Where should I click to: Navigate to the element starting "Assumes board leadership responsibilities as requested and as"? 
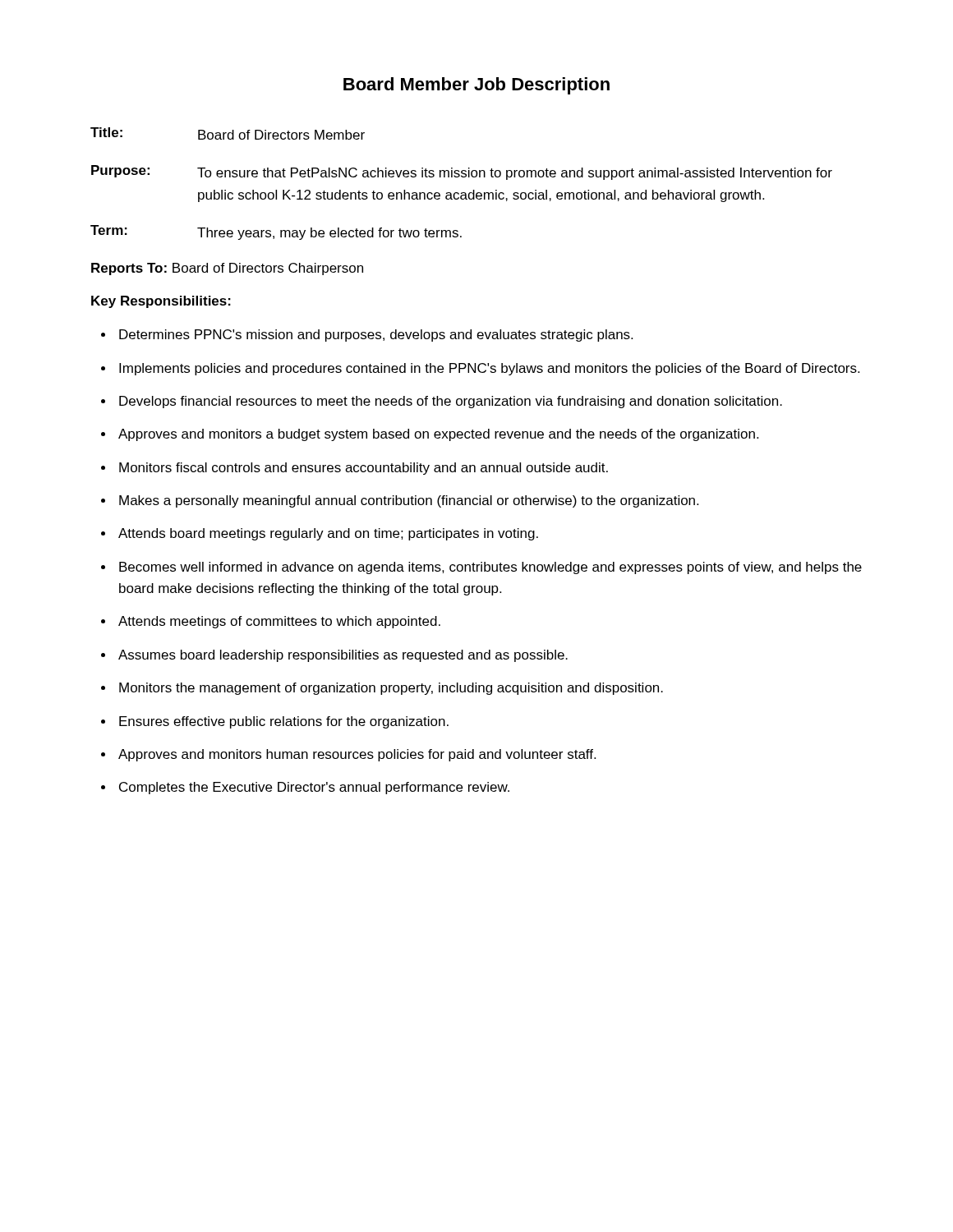pyautogui.click(x=343, y=655)
